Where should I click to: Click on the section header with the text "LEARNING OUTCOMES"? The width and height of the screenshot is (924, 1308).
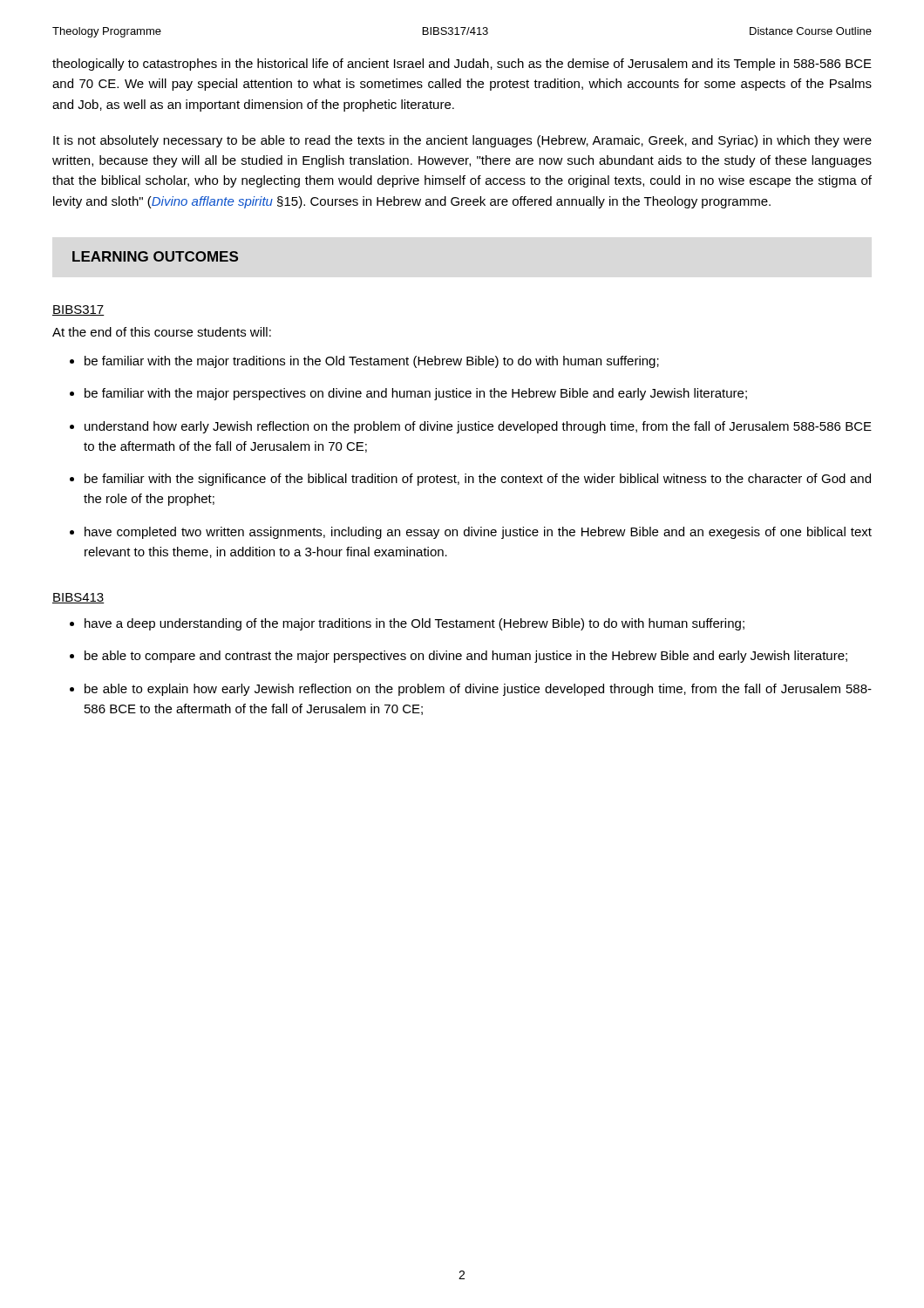point(155,257)
